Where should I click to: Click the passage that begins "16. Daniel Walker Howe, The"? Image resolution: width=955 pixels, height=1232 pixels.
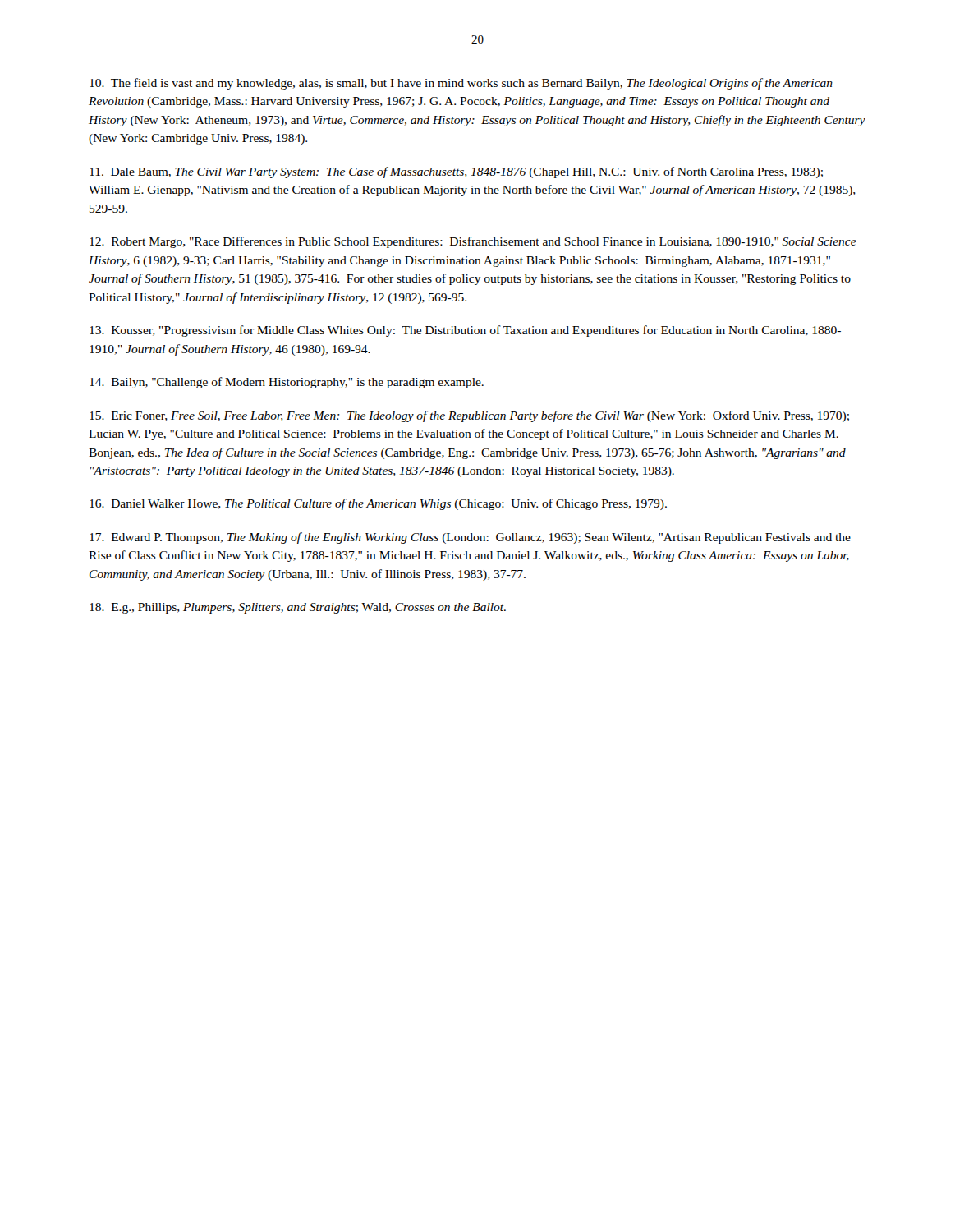(478, 504)
